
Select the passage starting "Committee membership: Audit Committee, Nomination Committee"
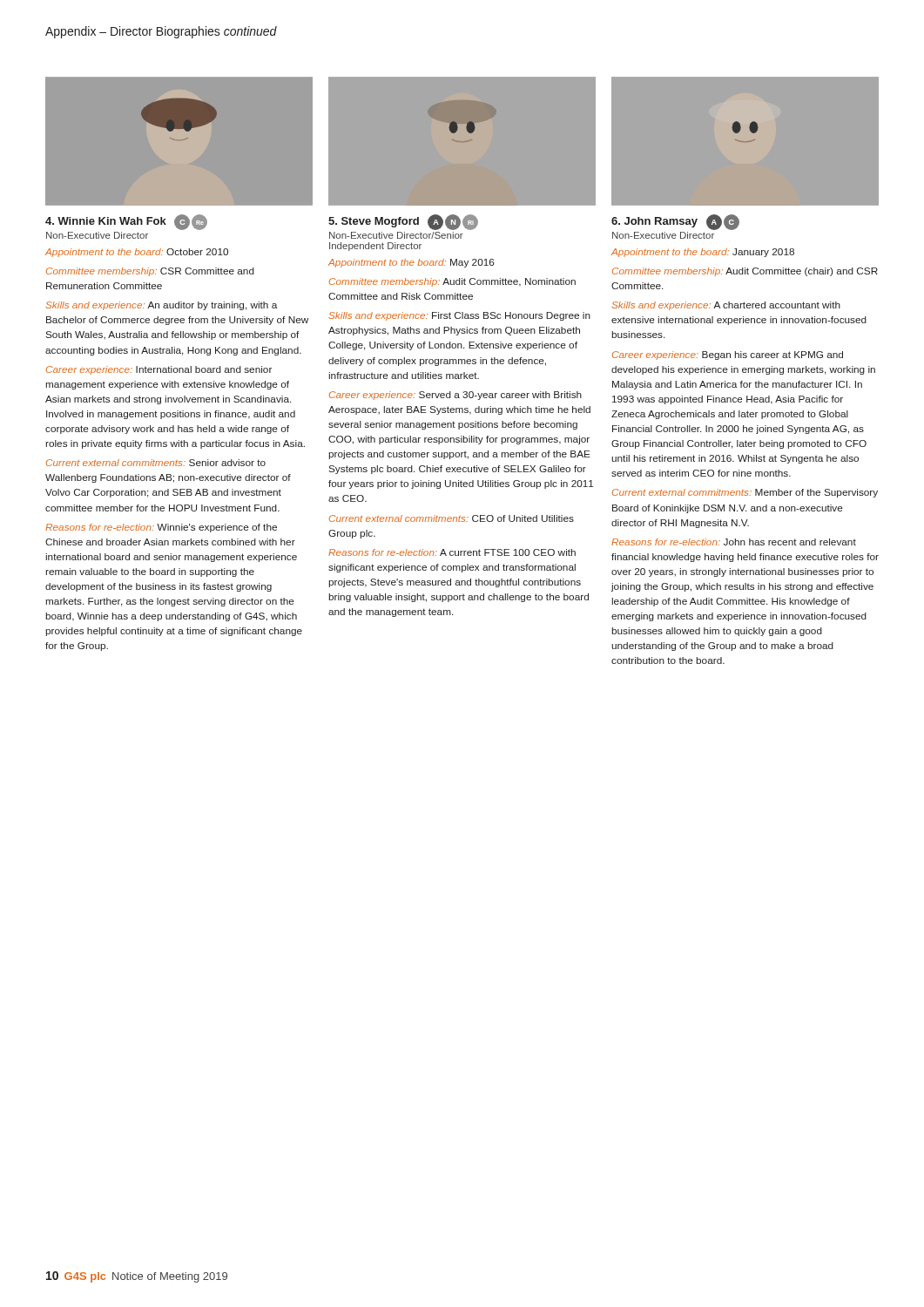(x=452, y=289)
